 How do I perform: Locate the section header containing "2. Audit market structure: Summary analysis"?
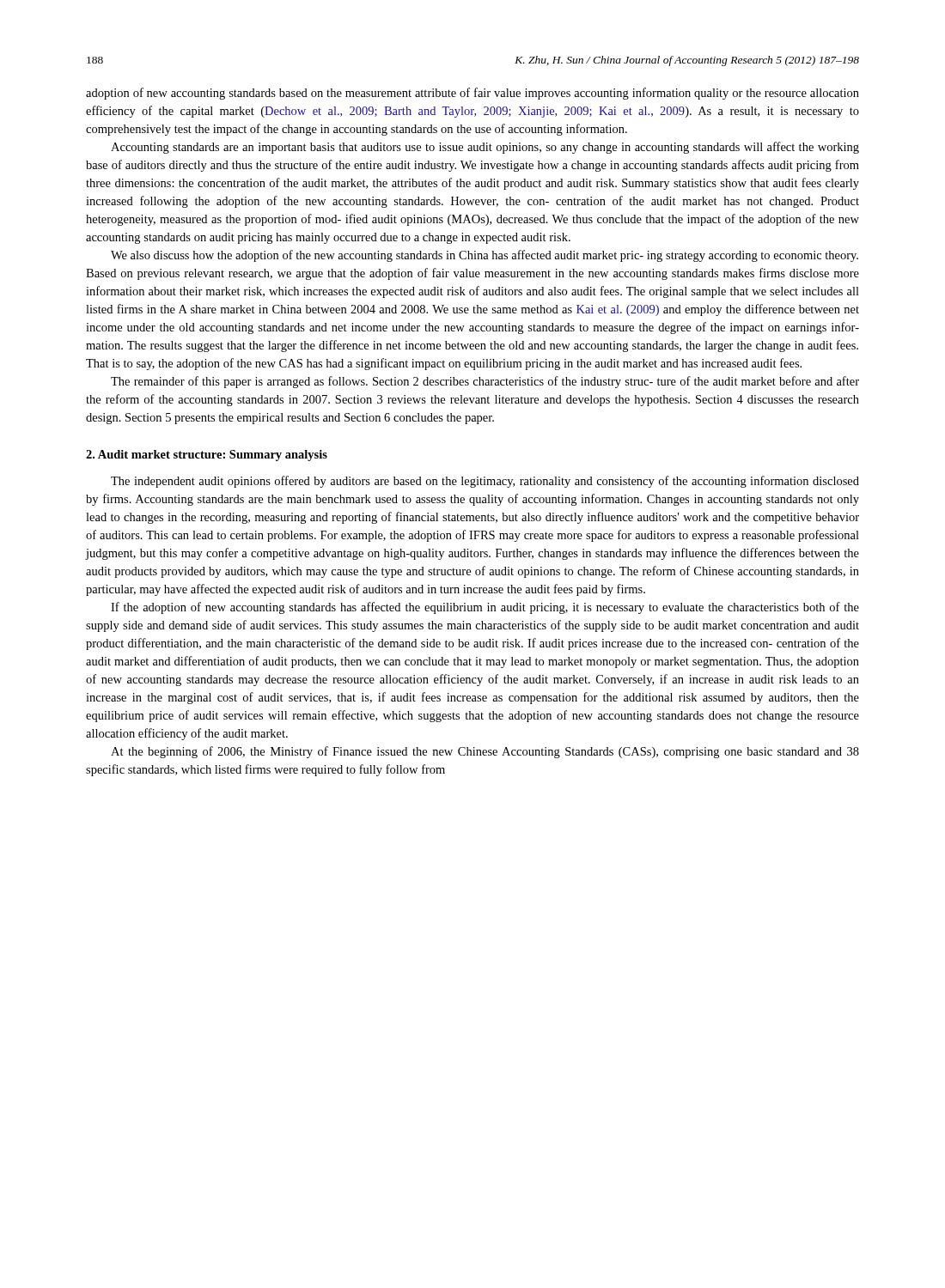[207, 454]
